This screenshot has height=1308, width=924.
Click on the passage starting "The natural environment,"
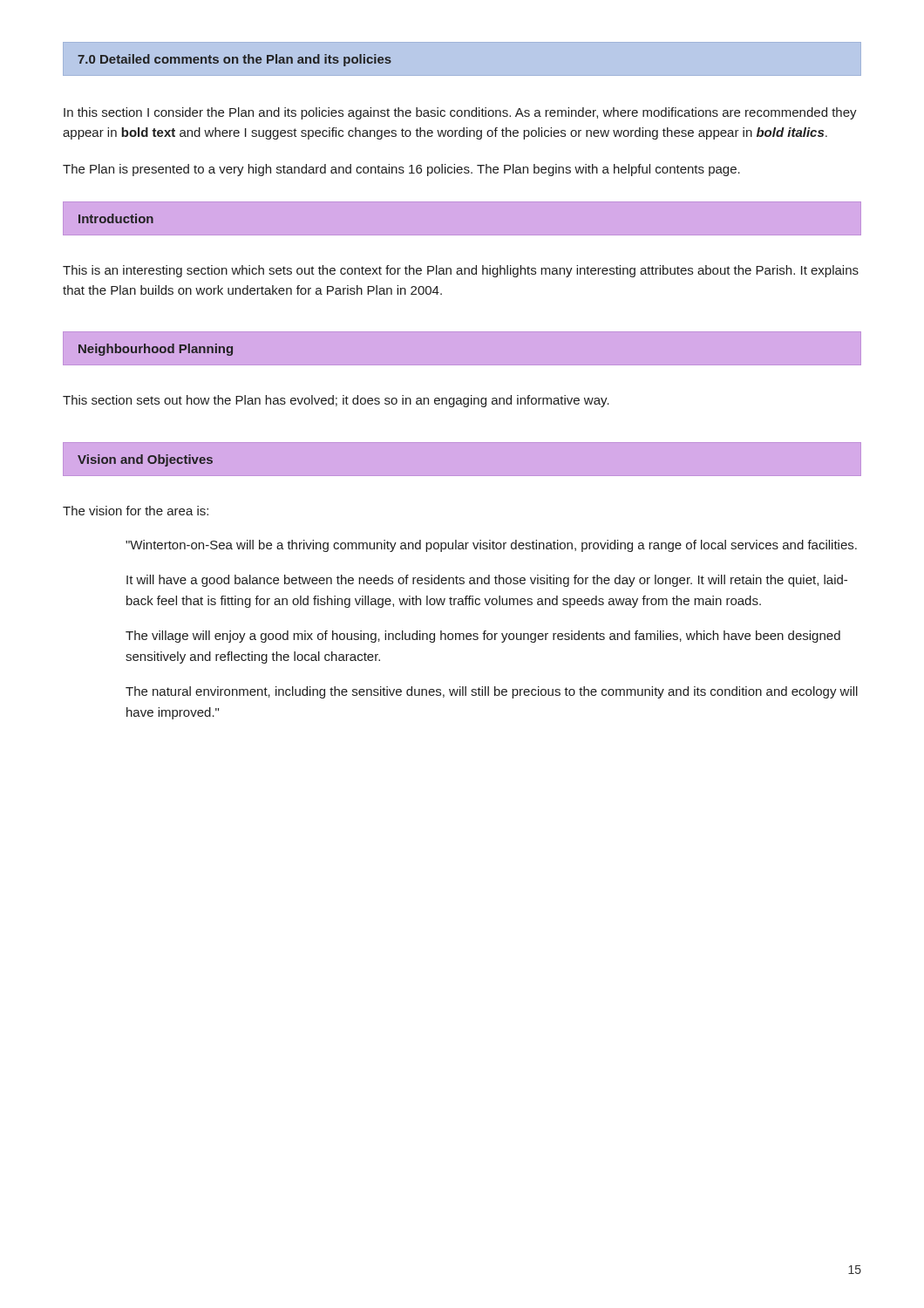point(492,701)
